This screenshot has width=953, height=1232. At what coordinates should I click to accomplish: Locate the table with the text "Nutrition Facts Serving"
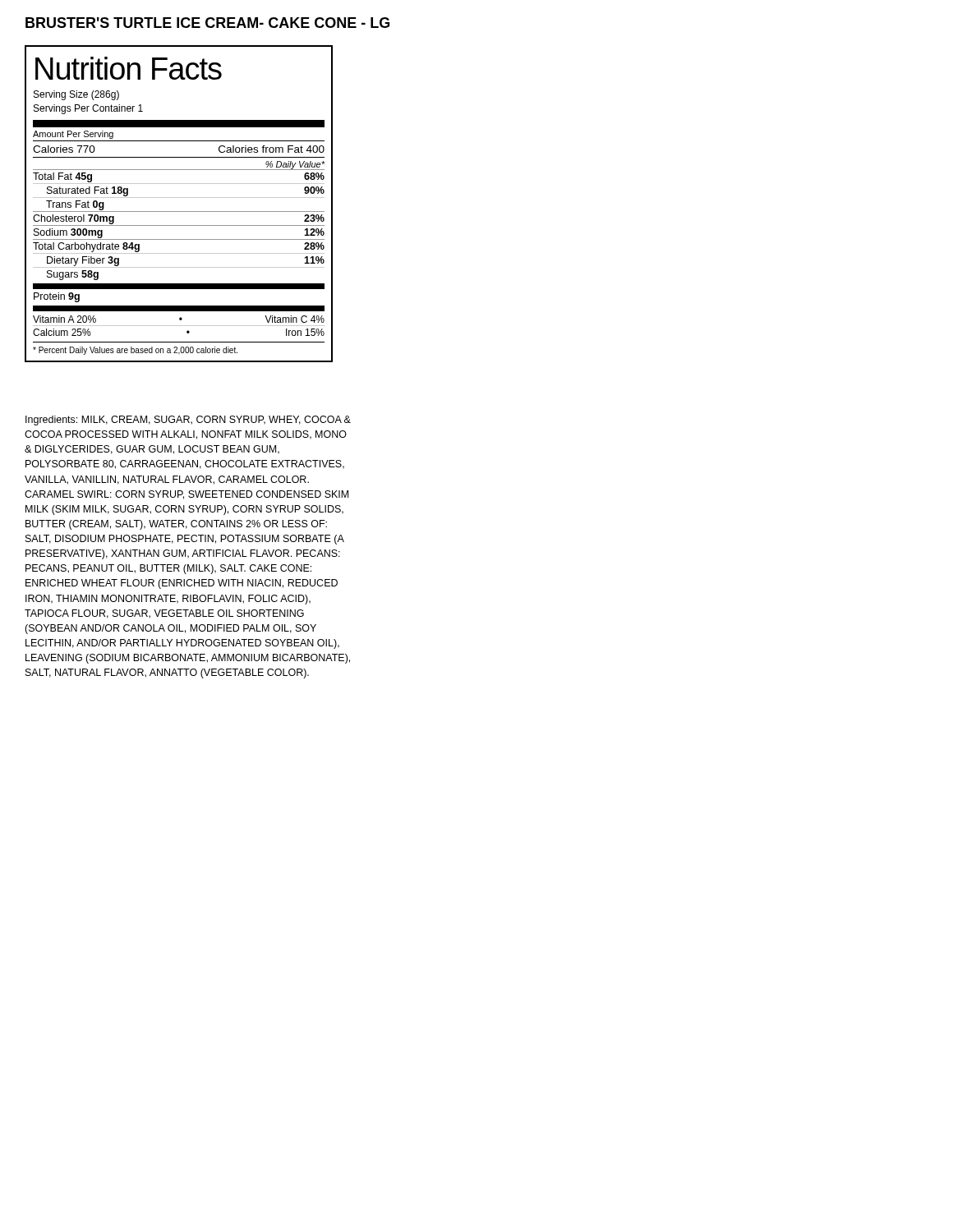click(x=179, y=204)
